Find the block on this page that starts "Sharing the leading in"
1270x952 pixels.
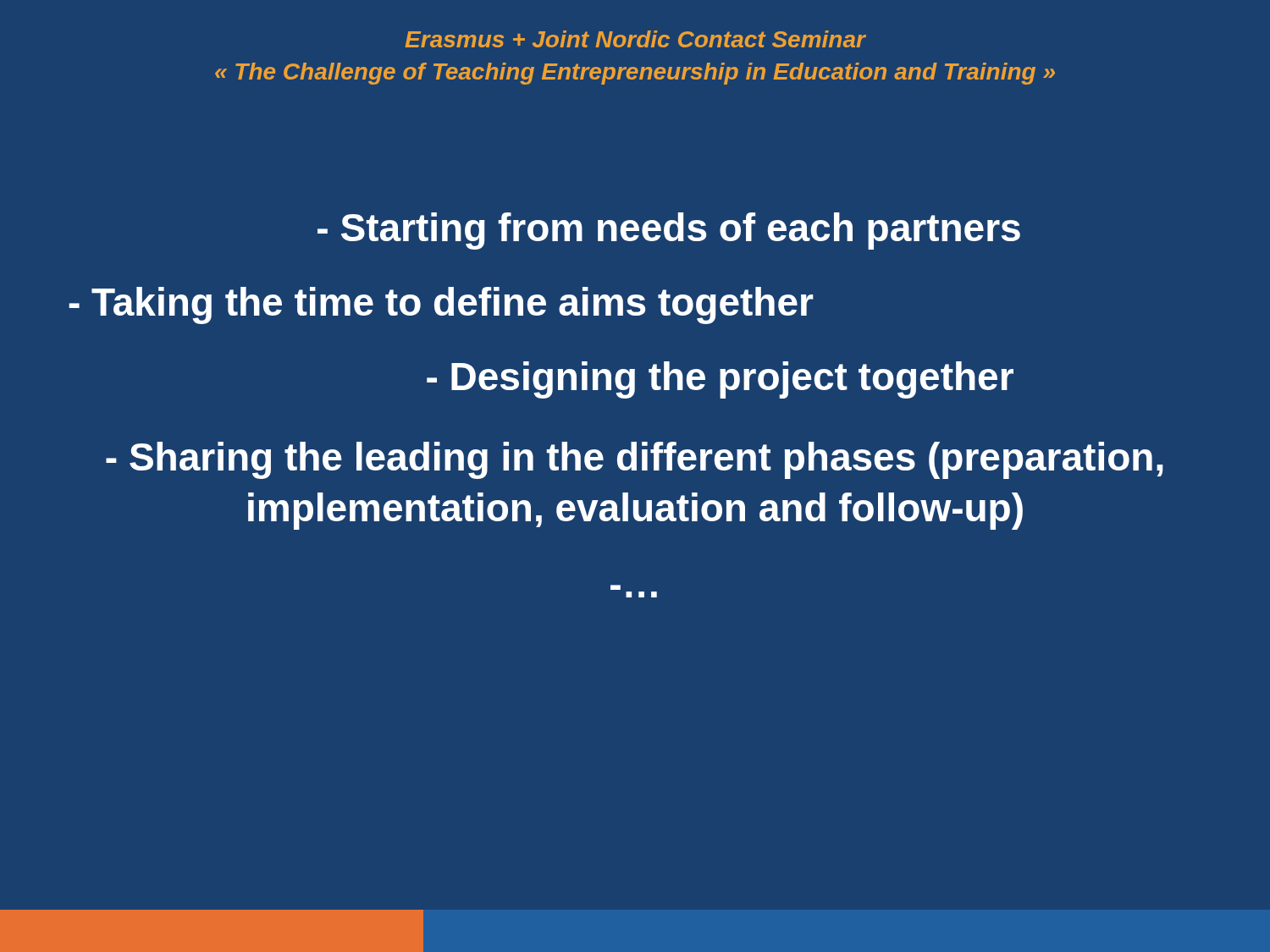click(635, 483)
